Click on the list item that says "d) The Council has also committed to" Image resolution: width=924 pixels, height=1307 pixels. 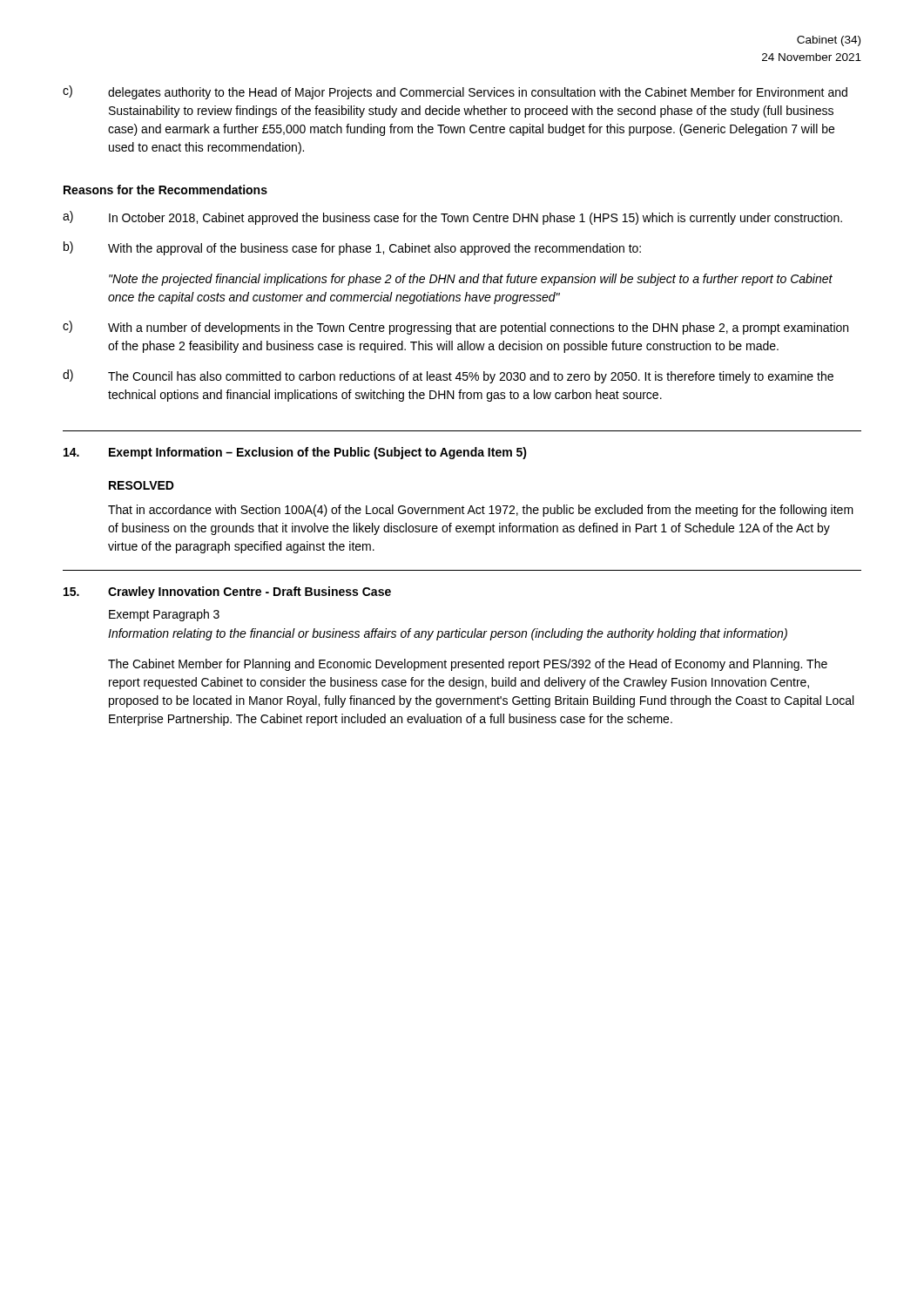462,386
